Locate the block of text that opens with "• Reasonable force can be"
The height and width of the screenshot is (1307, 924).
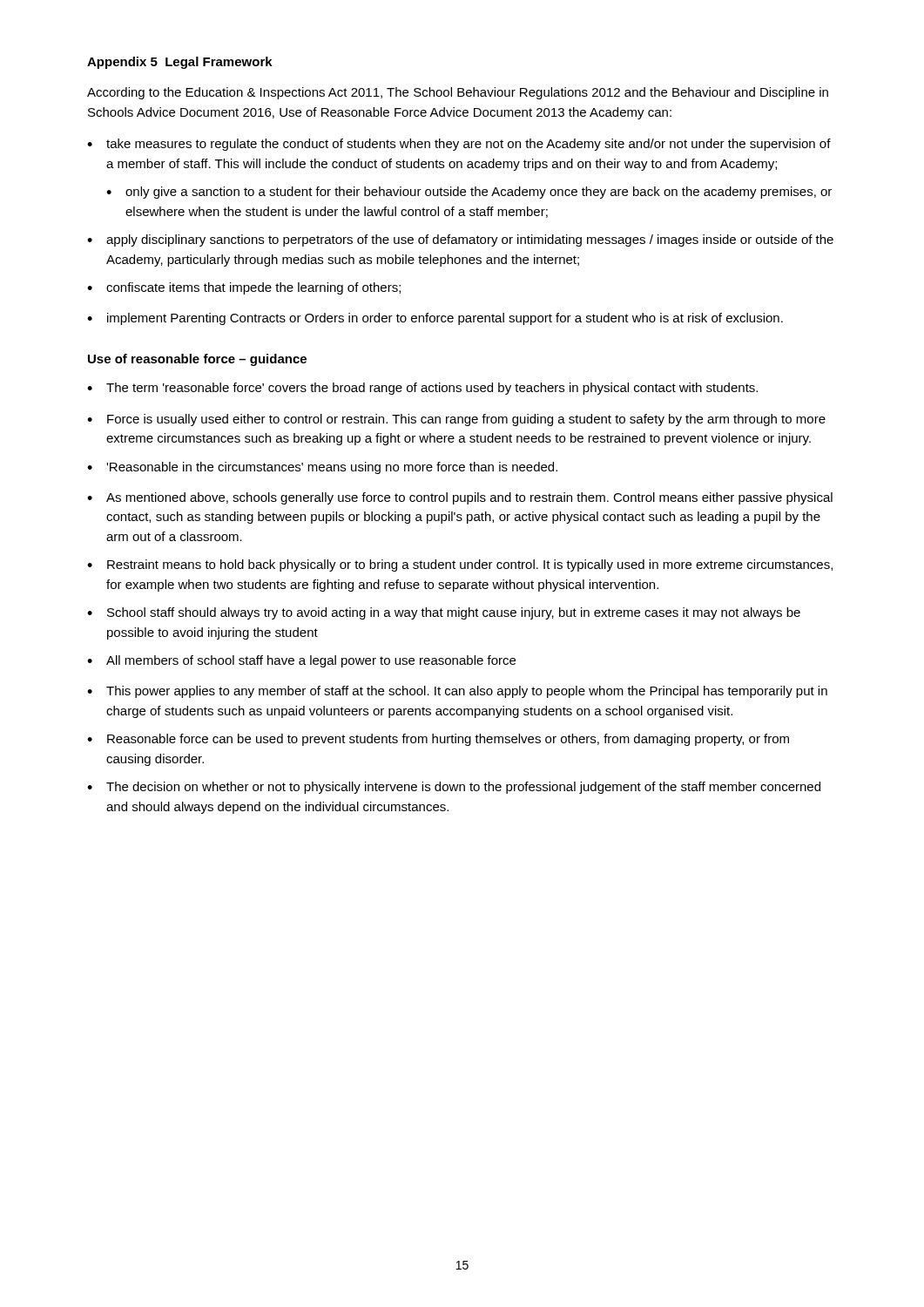click(x=462, y=749)
